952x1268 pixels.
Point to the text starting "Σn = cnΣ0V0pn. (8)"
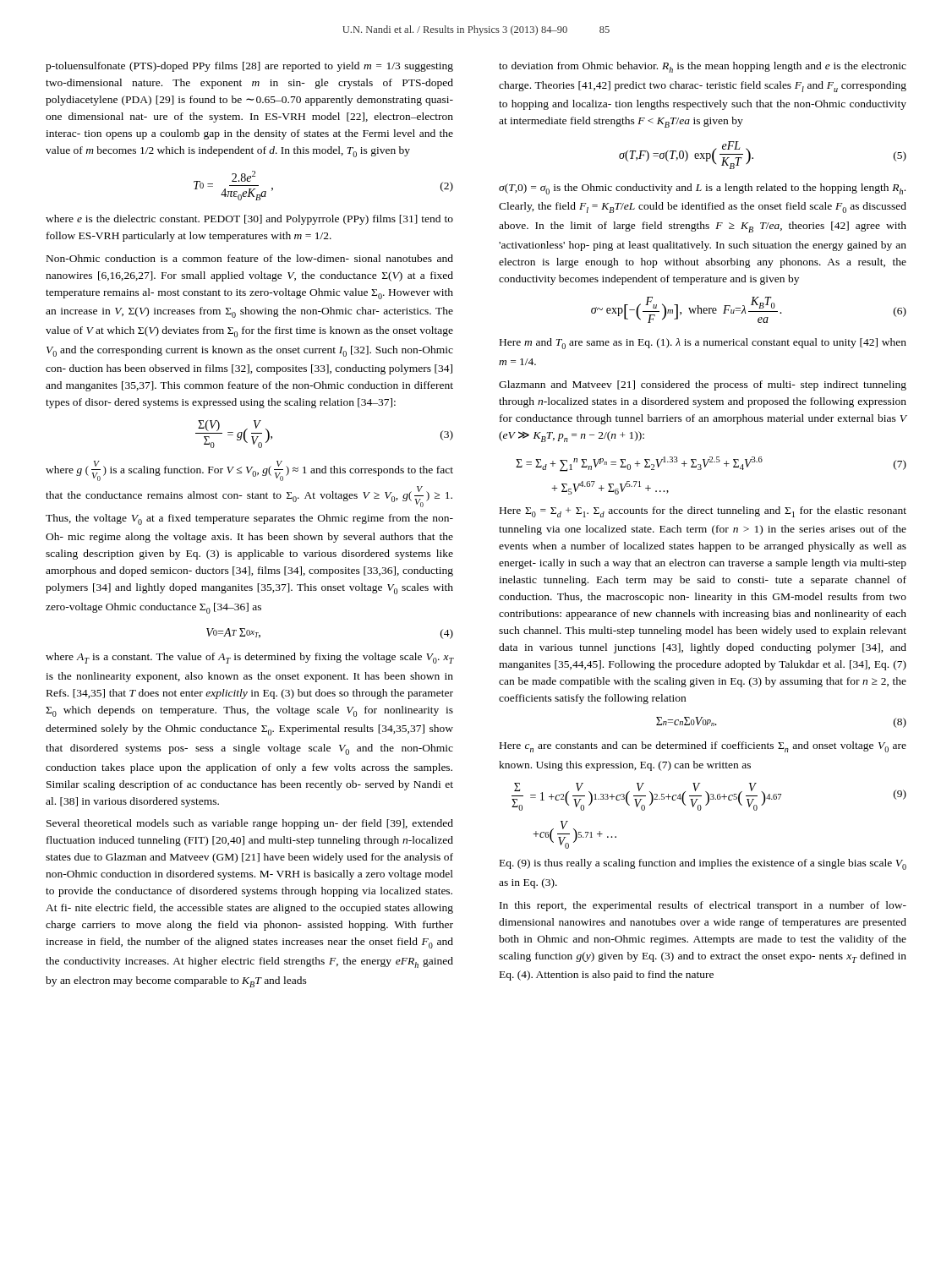(x=703, y=722)
